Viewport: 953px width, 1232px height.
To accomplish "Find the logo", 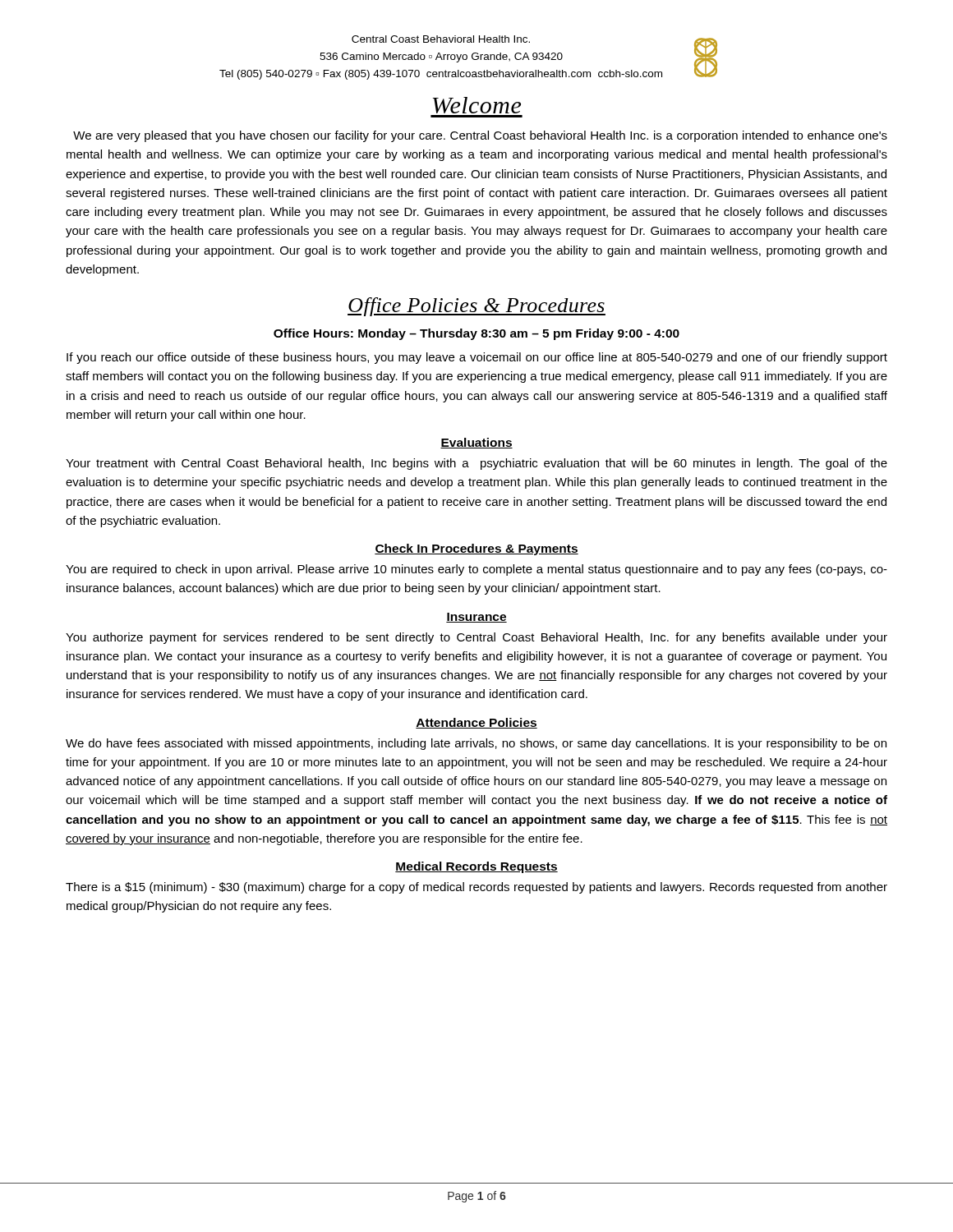I will pyautogui.click(x=706, y=60).
